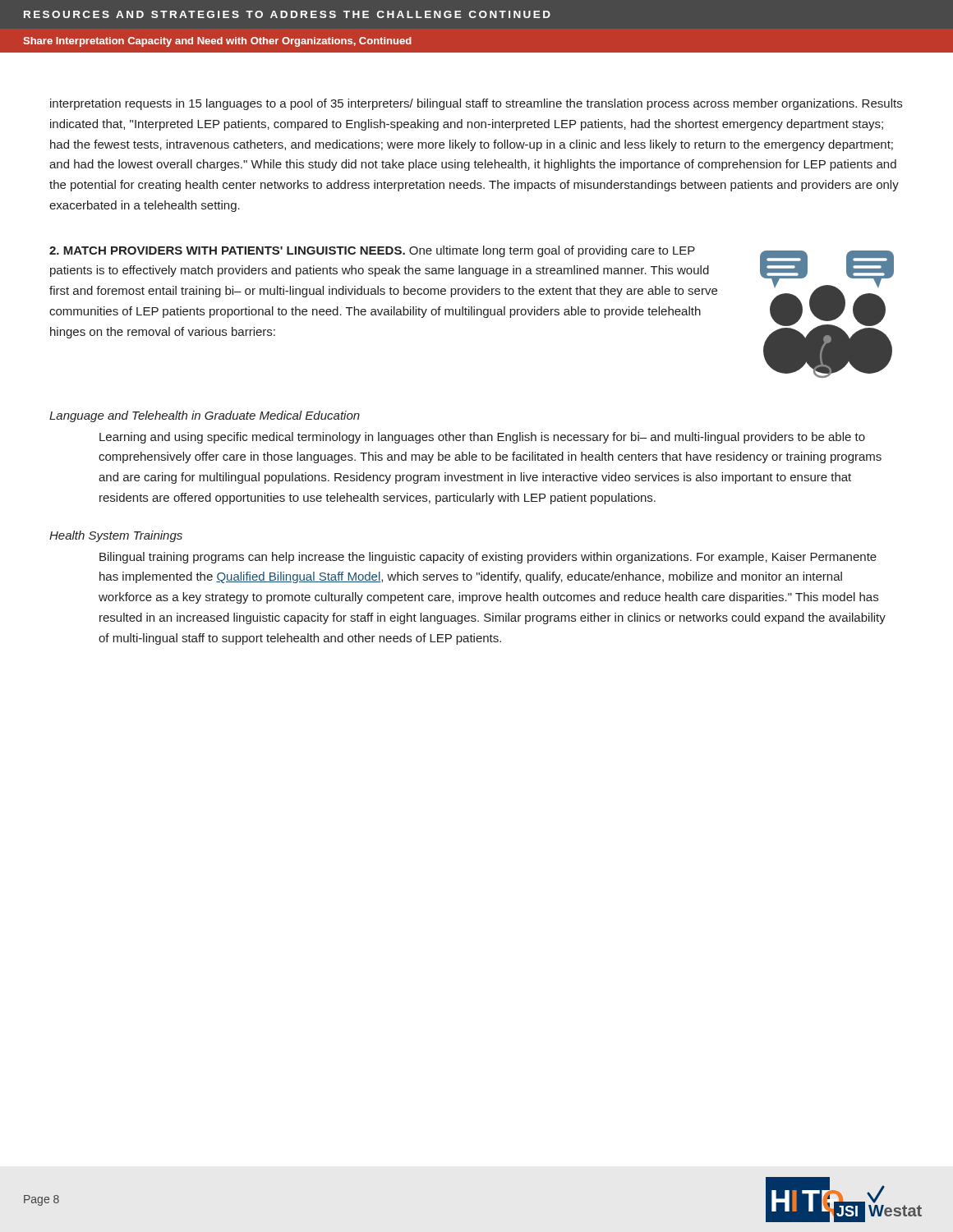Locate the block of text that opens with "Learning and using specific medical terminology in languages"
This screenshot has height=1232, width=953.
[490, 467]
